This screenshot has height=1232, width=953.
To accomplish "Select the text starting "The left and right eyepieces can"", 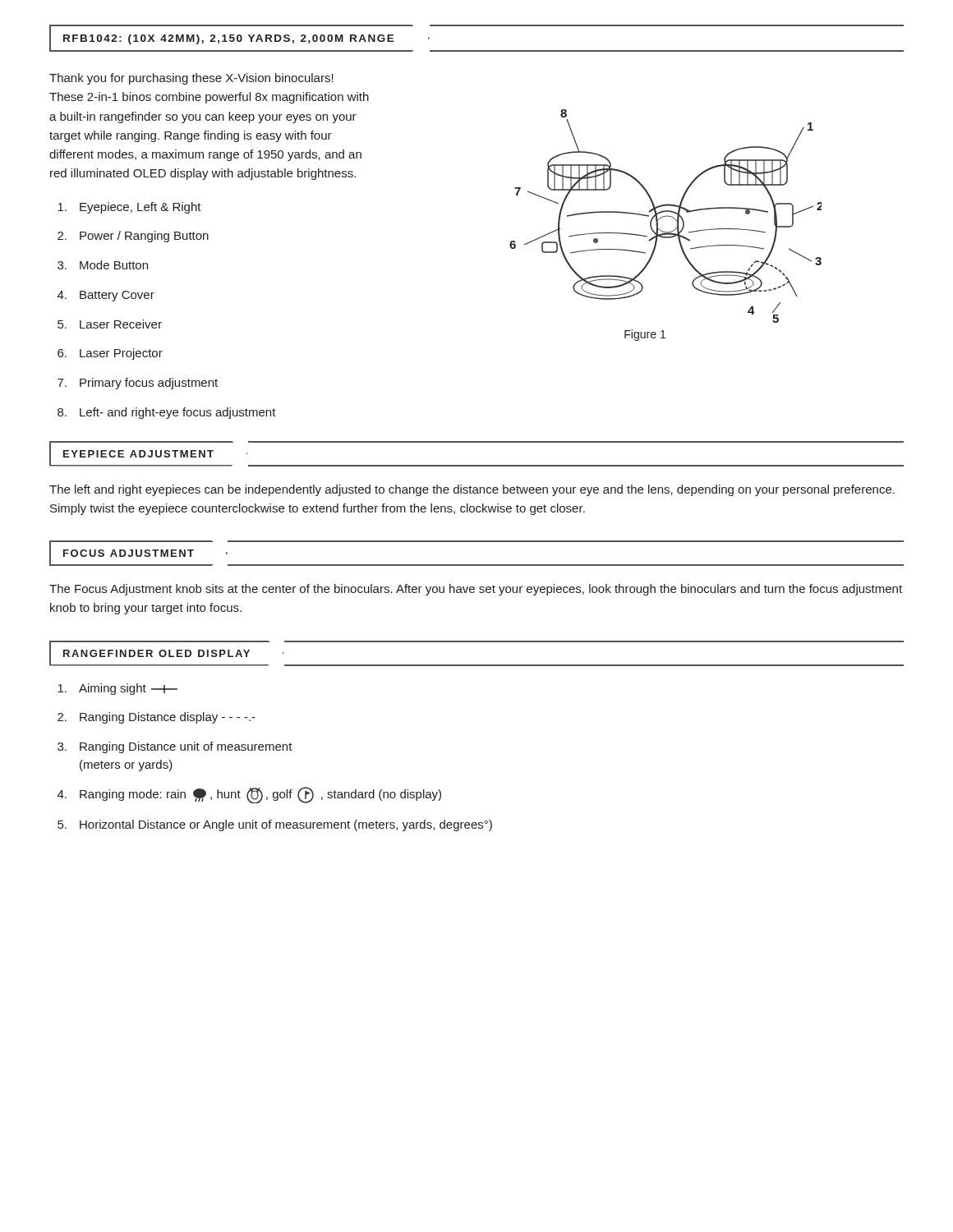I will click(x=472, y=498).
